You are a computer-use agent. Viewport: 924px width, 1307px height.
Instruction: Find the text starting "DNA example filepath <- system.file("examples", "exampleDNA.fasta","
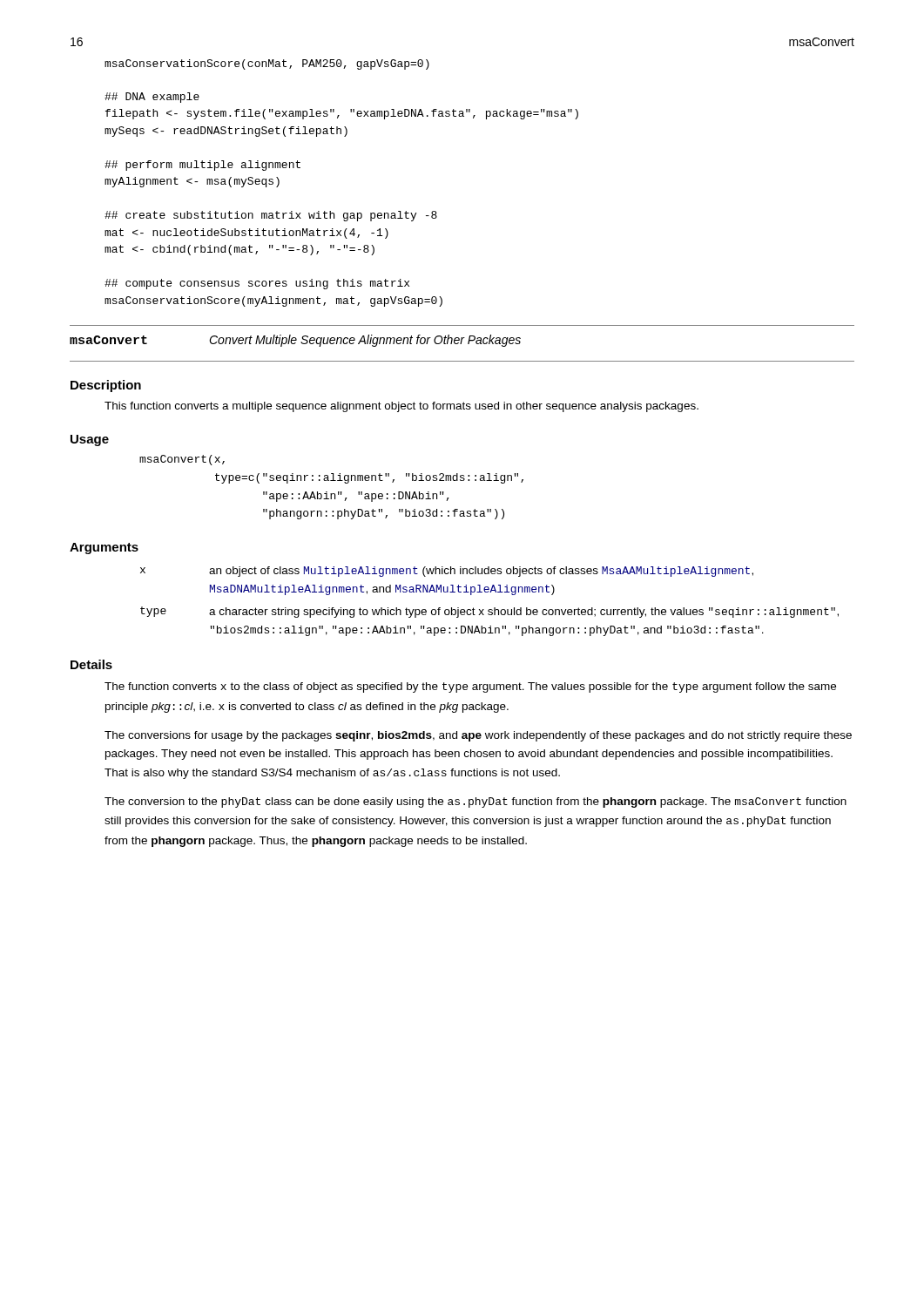[x=152, y=98]
